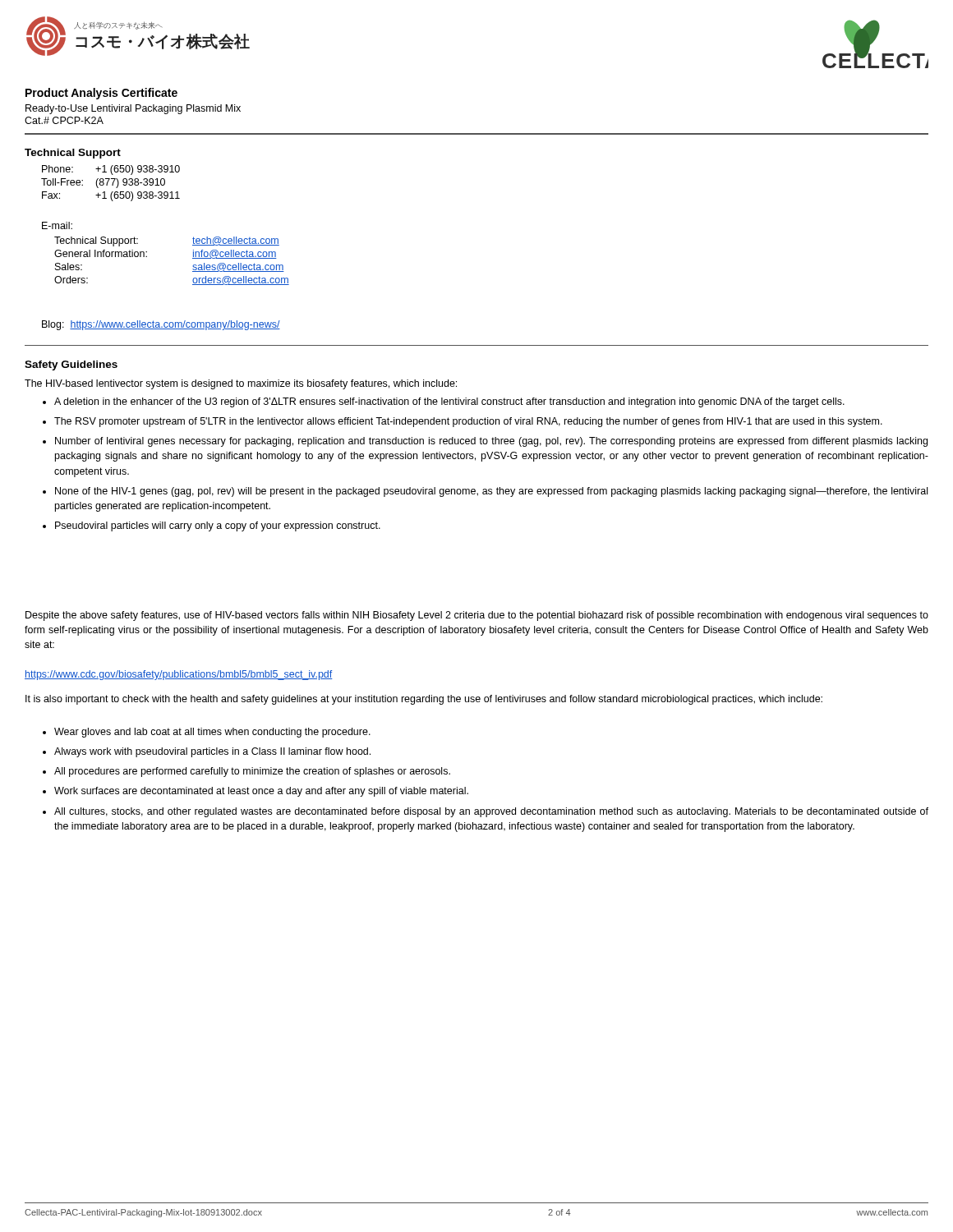The image size is (953, 1232).
Task: Click the passage that begins "Phone: +1 (650) 938-3910 Toll-Free: (877) 938-3910 Fax:"
Action: click(x=111, y=182)
